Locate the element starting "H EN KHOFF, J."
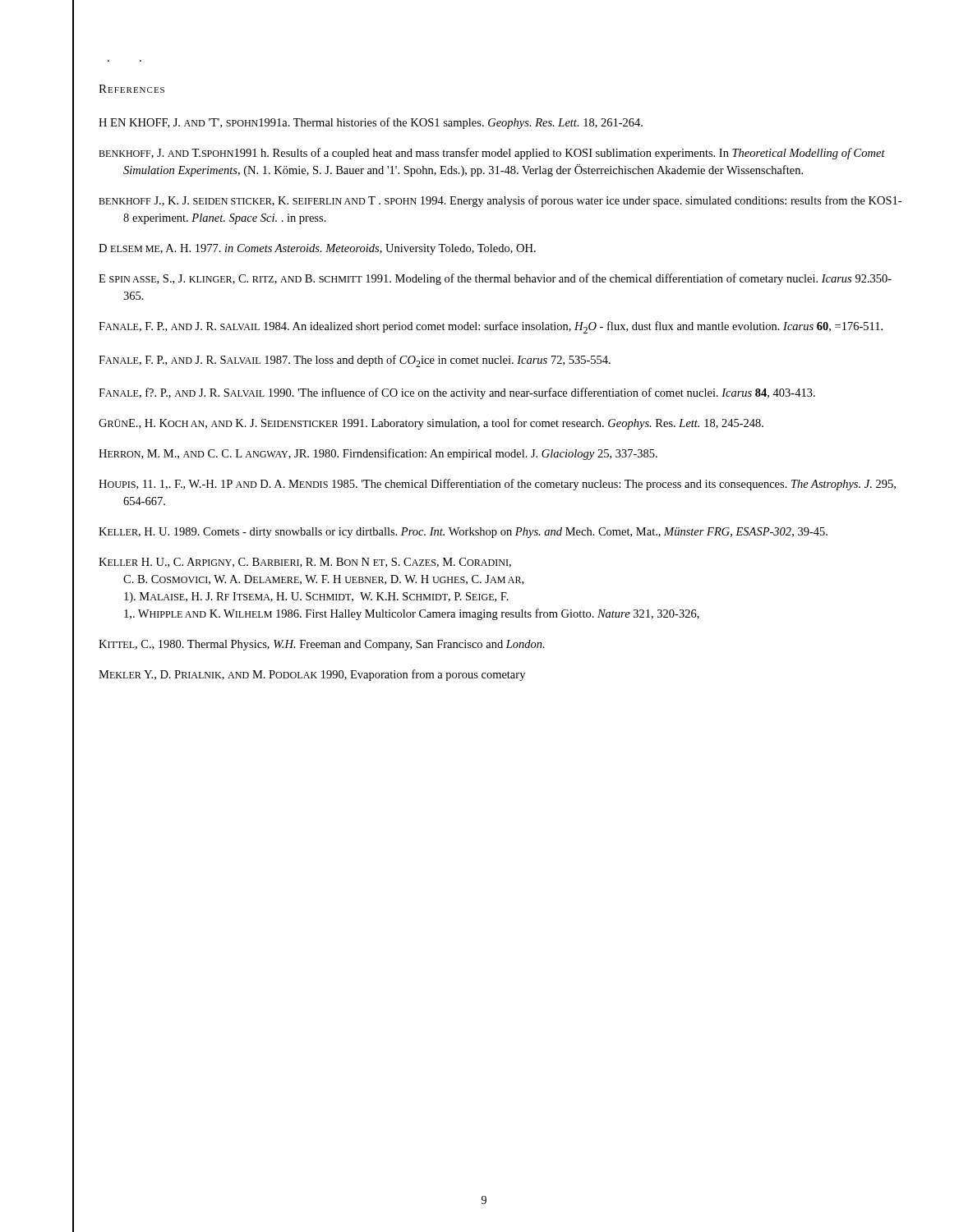Image resolution: width=968 pixels, height=1232 pixels. [371, 122]
